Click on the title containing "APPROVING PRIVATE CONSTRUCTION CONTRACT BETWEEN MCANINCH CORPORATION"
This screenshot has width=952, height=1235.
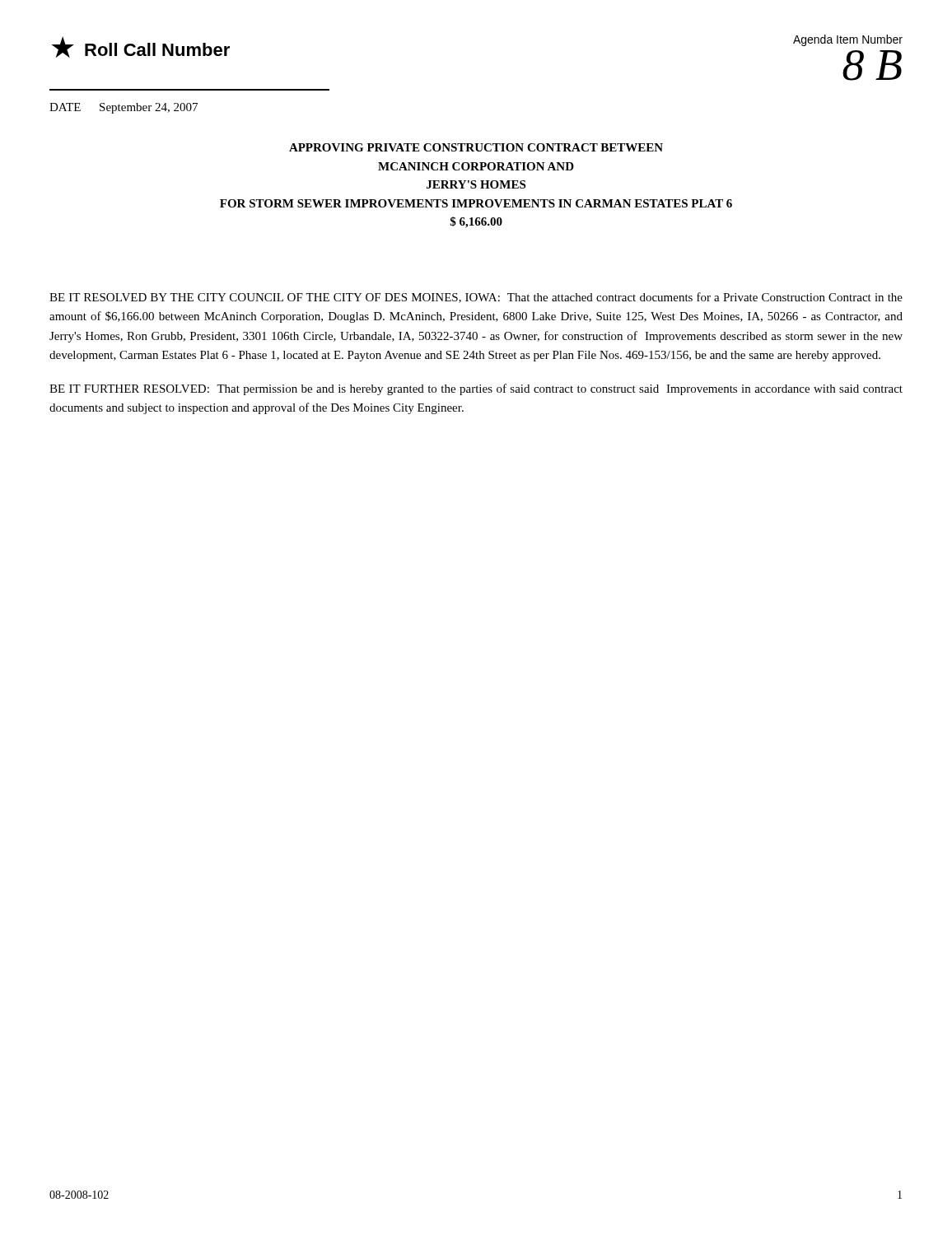pyautogui.click(x=476, y=185)
